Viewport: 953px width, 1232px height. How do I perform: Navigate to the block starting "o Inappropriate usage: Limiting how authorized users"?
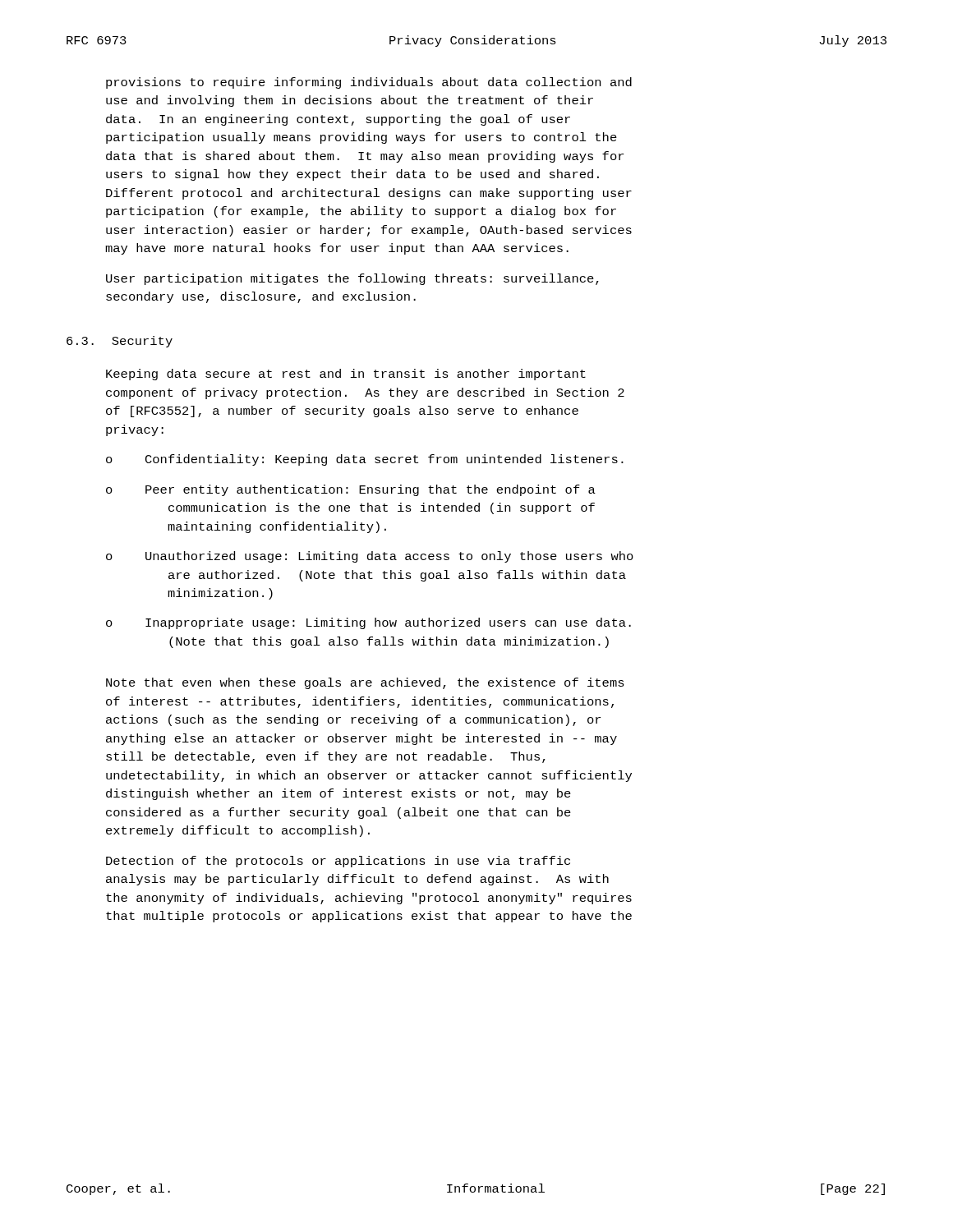(x=496, y=633)
